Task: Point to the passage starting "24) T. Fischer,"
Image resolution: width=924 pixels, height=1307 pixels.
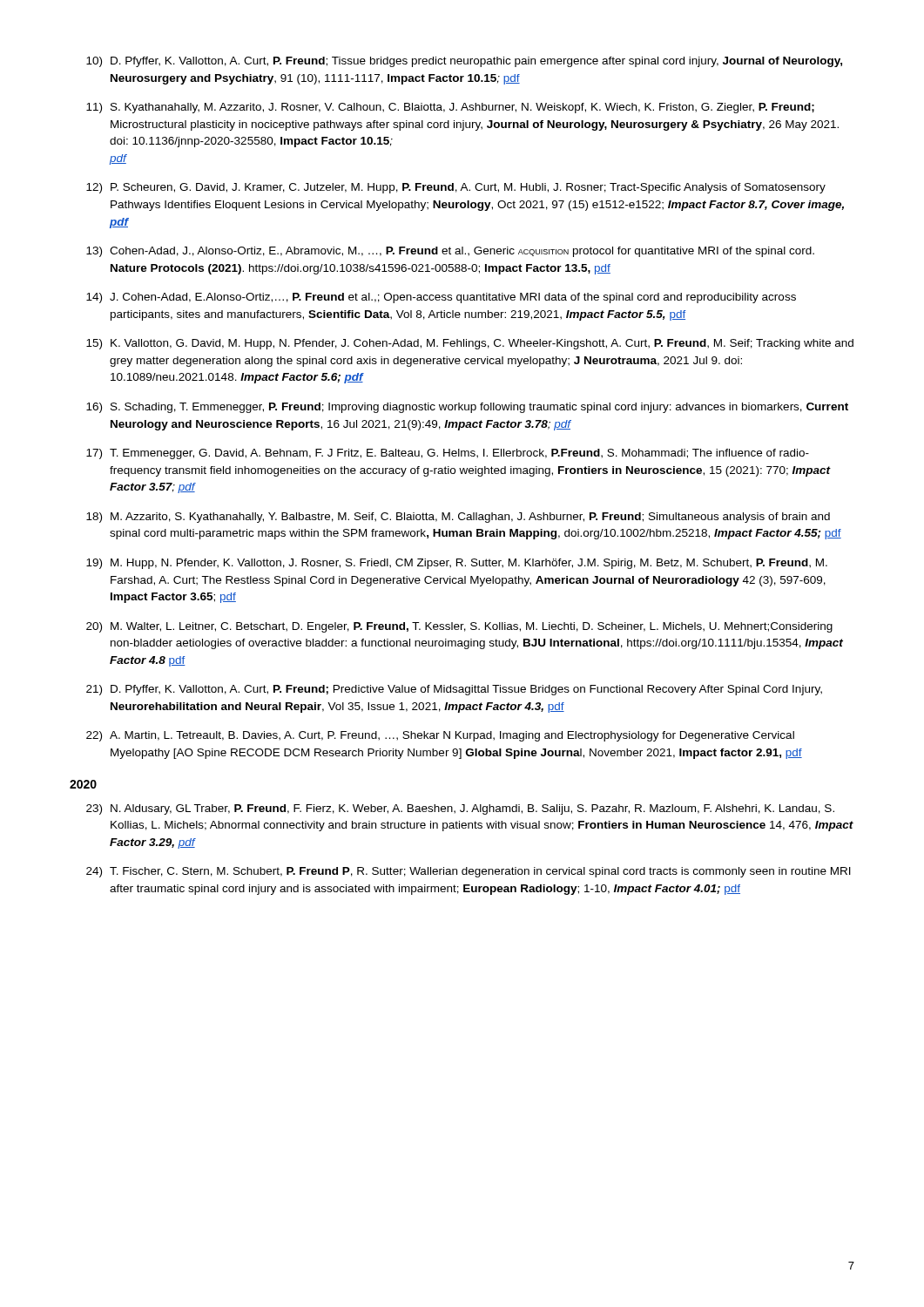Action: click(462, 880)
